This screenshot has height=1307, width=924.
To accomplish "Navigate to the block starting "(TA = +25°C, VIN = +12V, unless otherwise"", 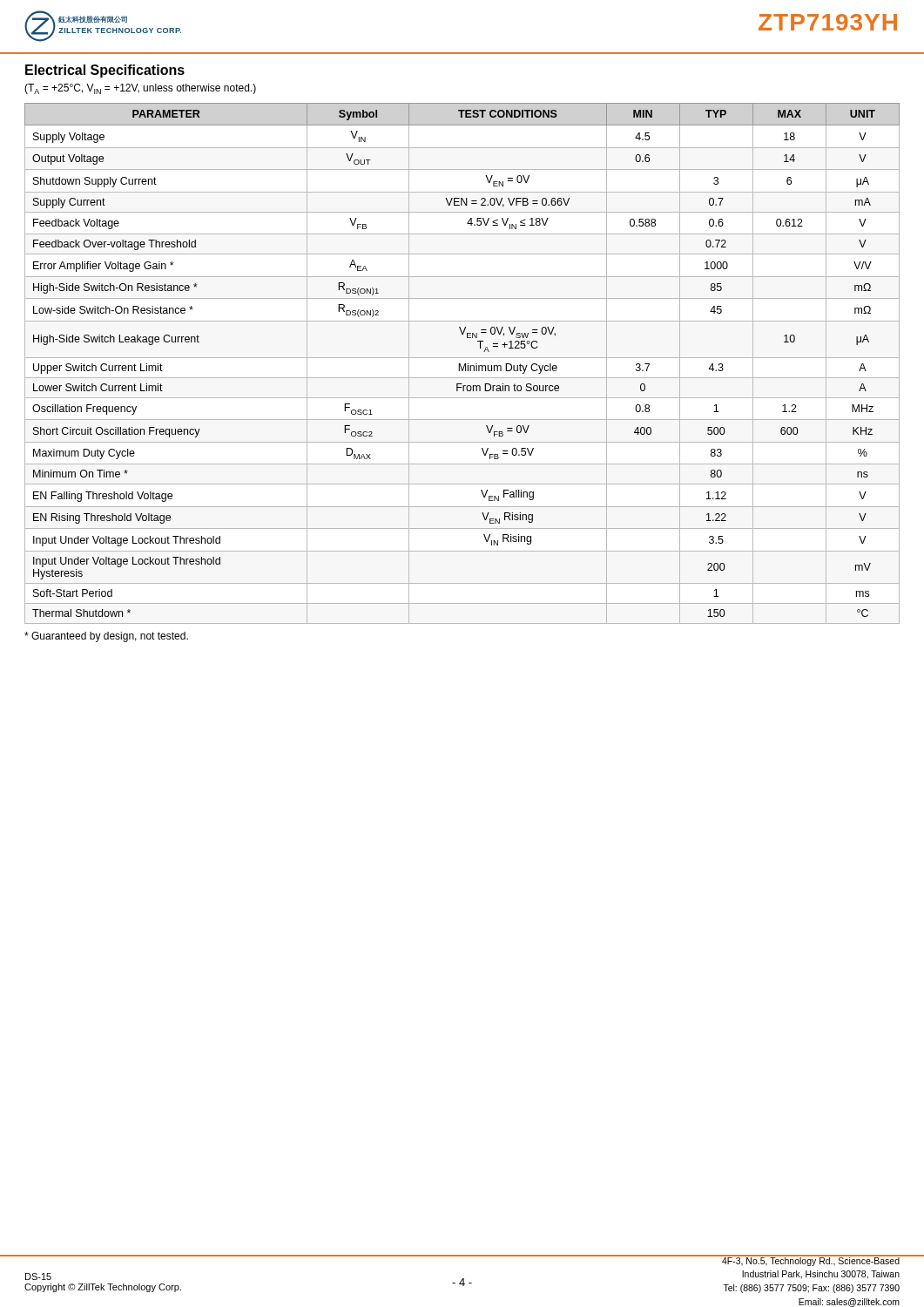I will pyautogui.click(x=140, y=89).
